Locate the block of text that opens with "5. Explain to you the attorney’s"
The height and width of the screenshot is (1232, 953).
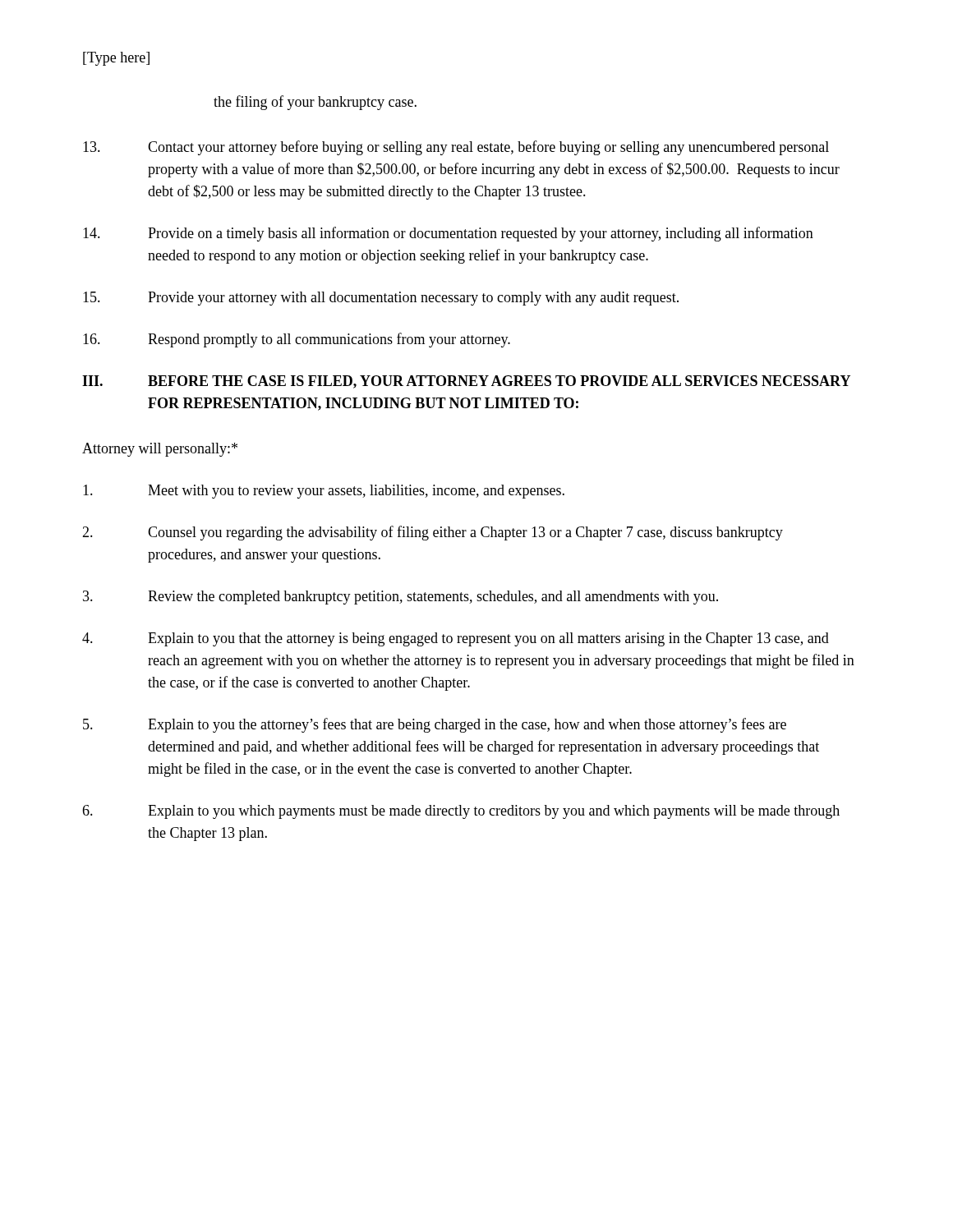468,747
